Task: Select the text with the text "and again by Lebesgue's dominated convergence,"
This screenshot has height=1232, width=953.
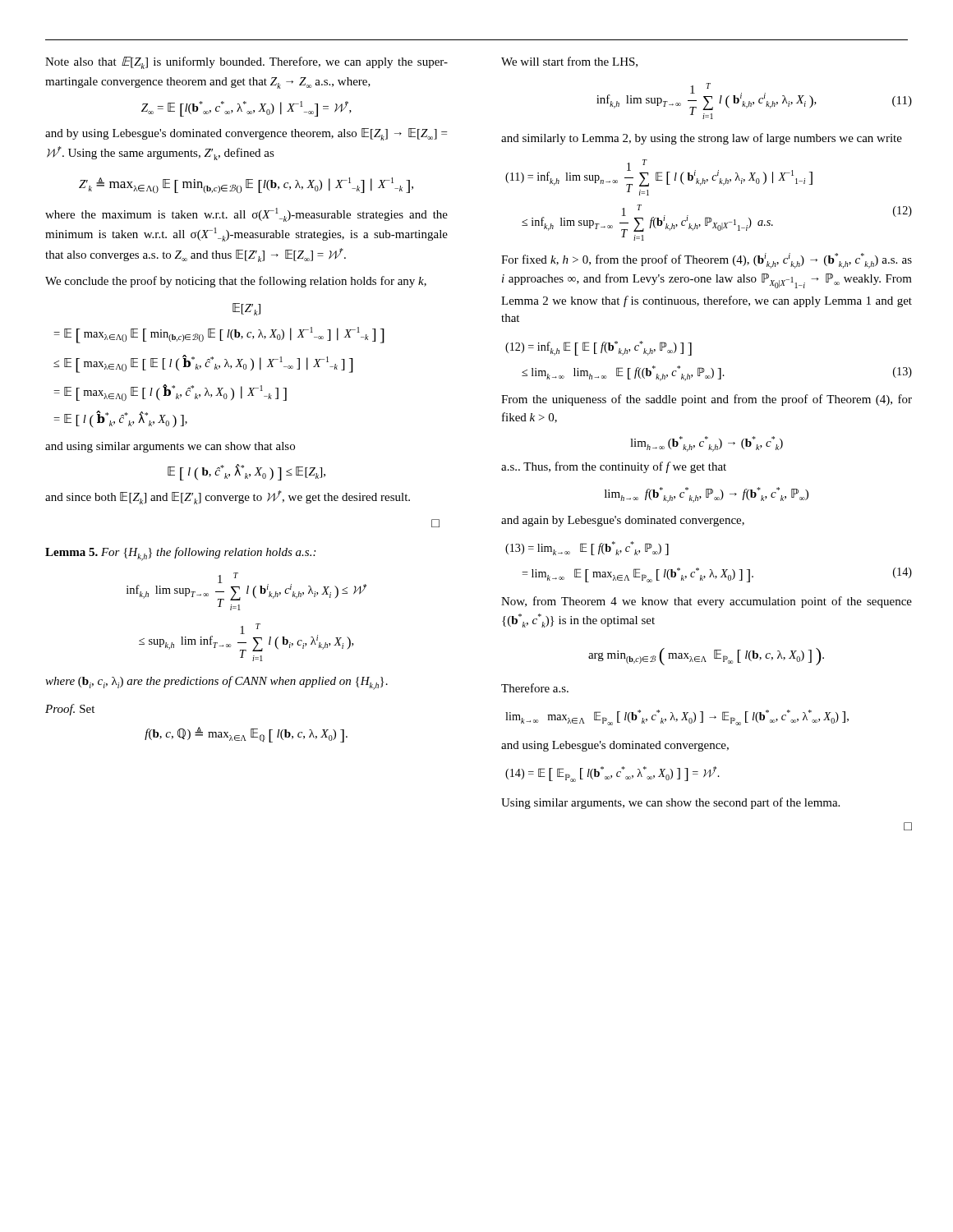Action: (x=707, y=521)
